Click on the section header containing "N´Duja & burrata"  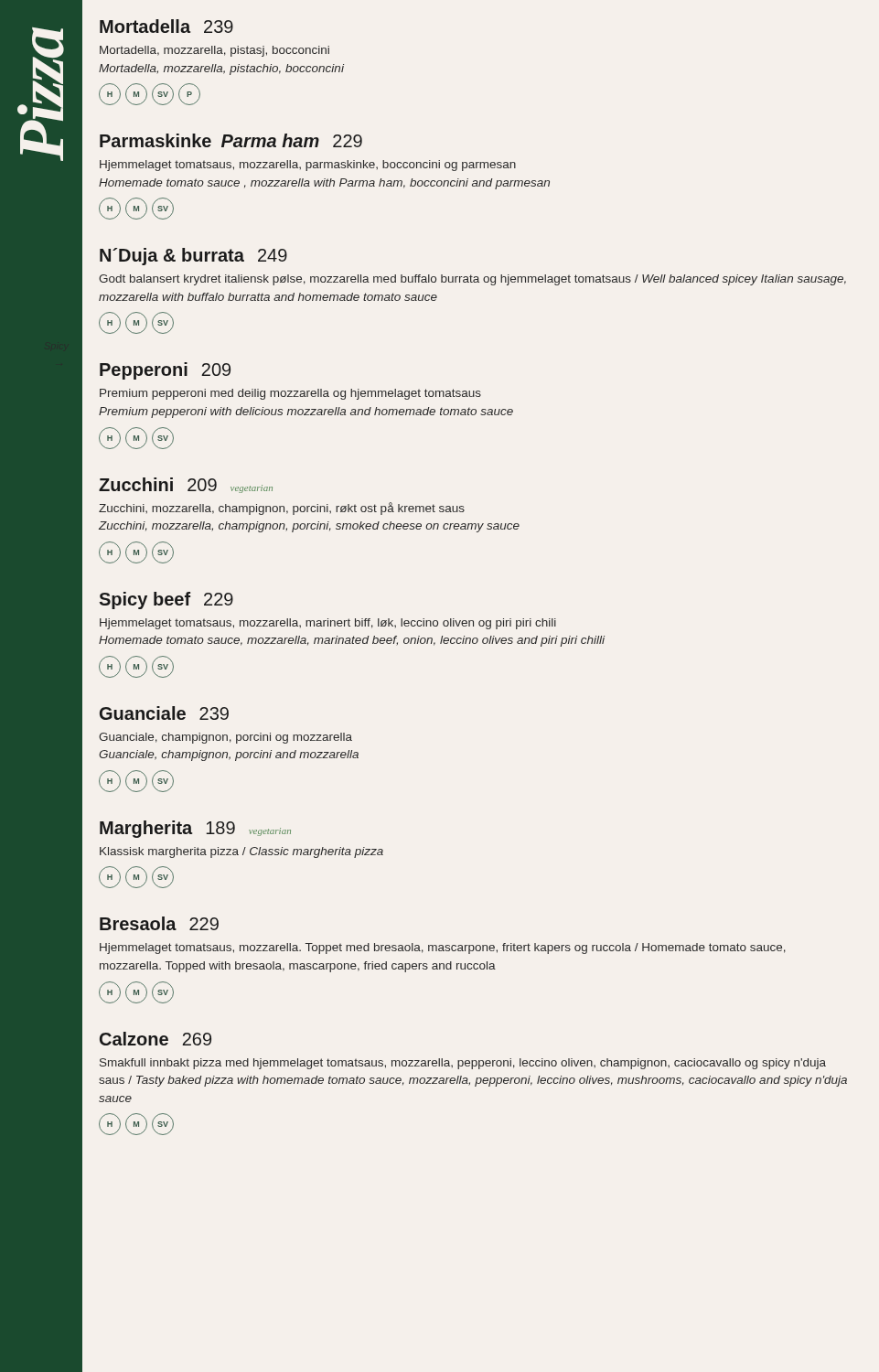(x=474, y=290)
